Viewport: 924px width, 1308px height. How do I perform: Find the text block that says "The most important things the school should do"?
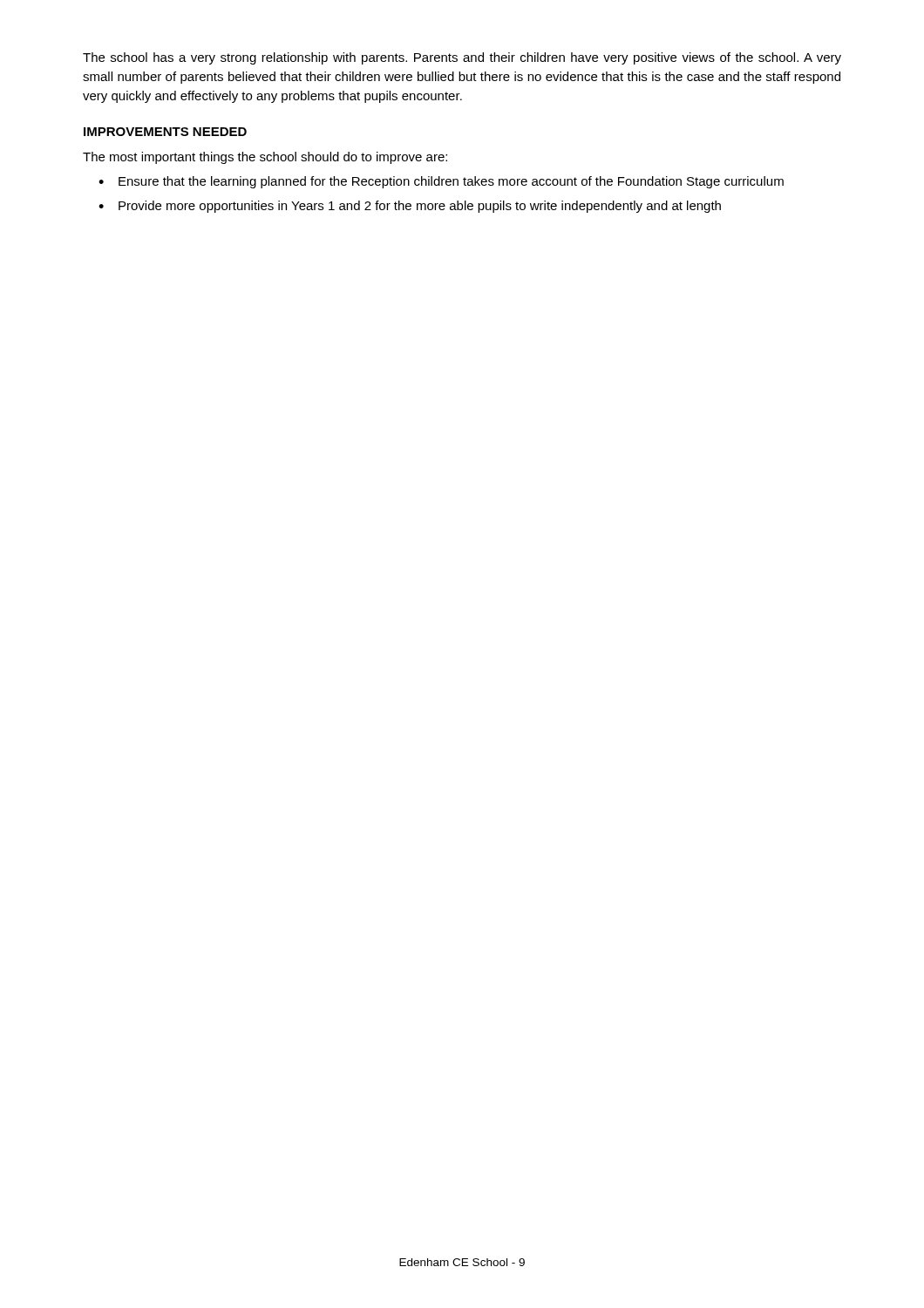(x=266, y=157)
